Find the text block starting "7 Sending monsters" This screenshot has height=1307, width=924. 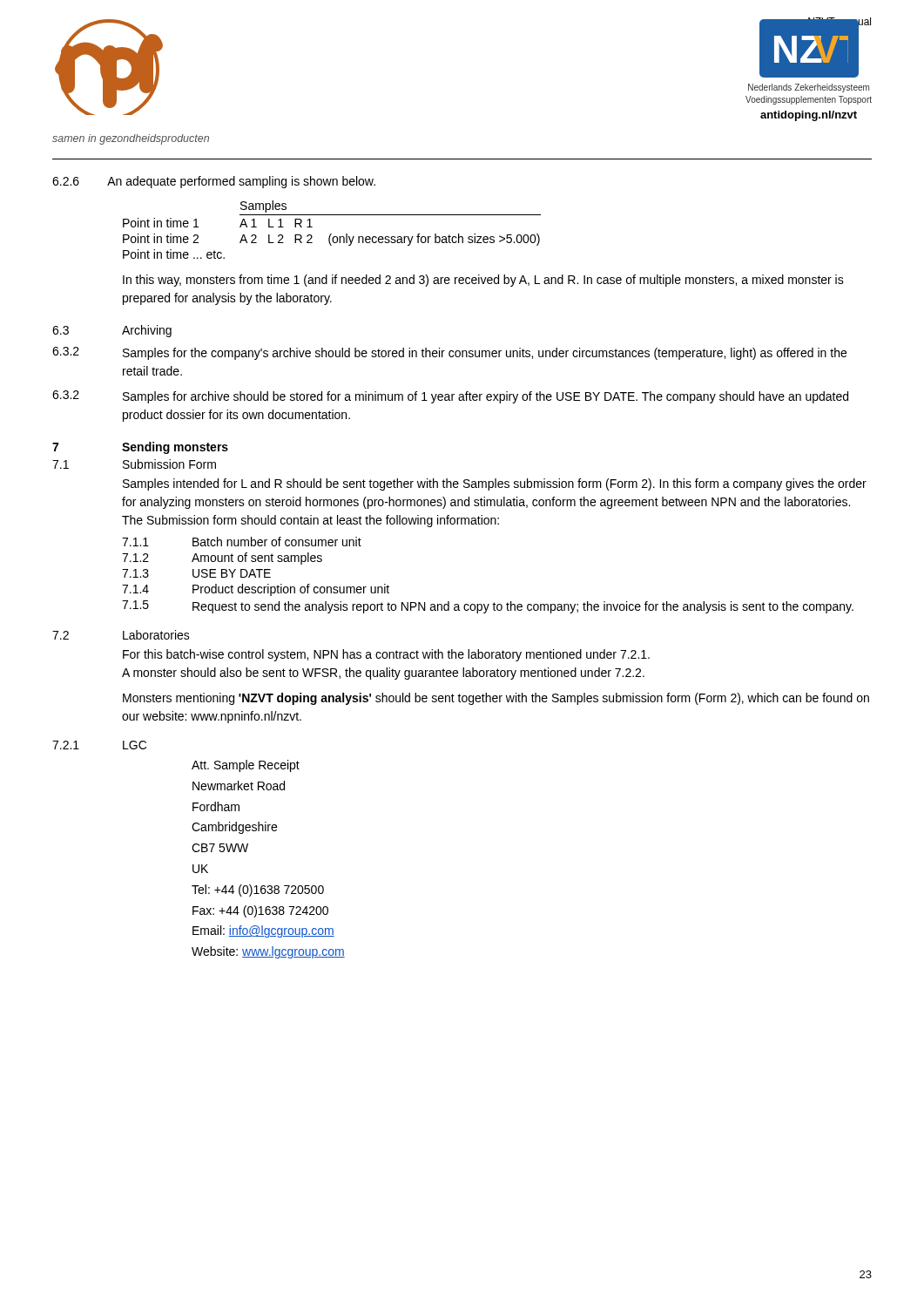coord(140,447)
